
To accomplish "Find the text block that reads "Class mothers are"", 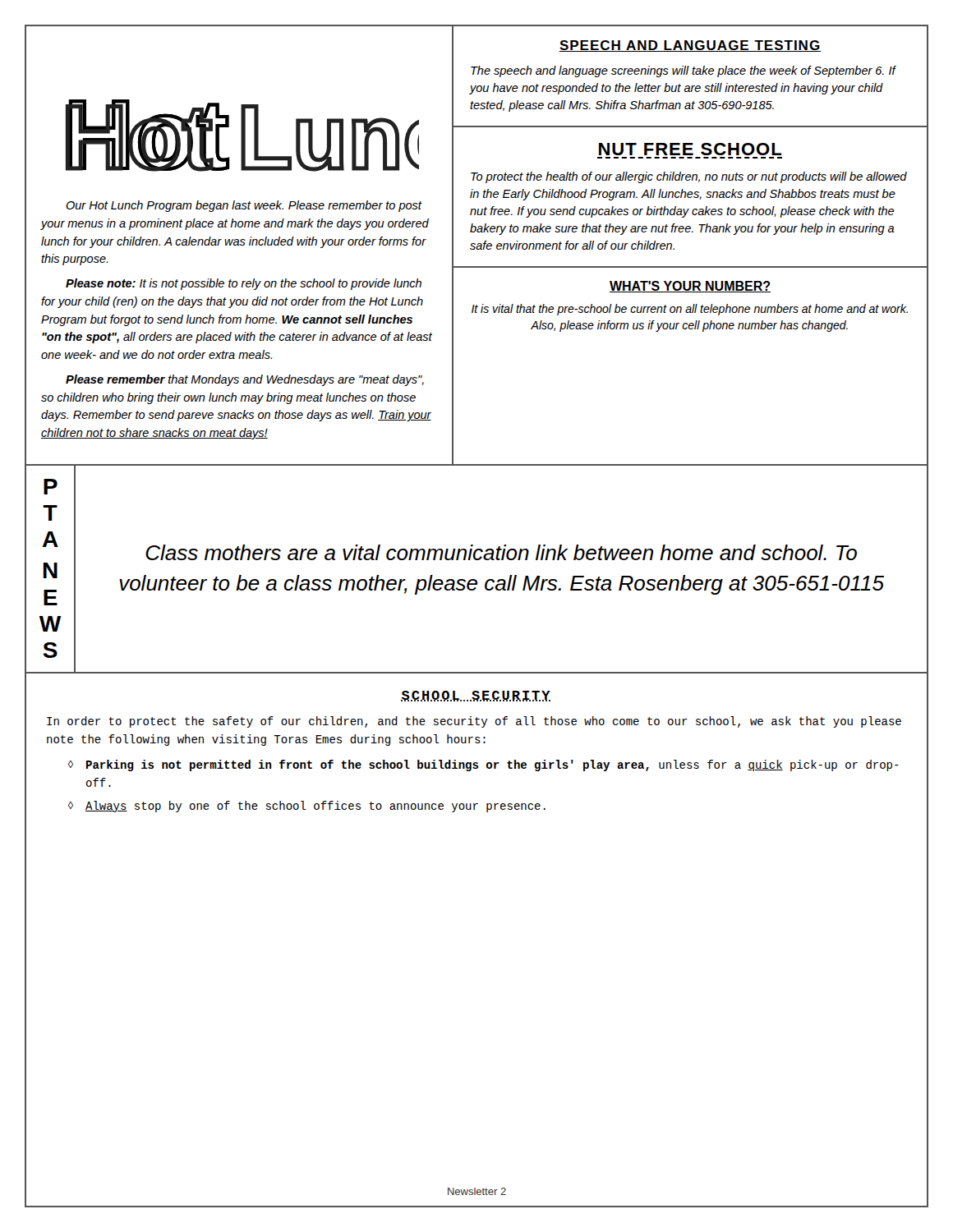I will (x=501, y=568).
